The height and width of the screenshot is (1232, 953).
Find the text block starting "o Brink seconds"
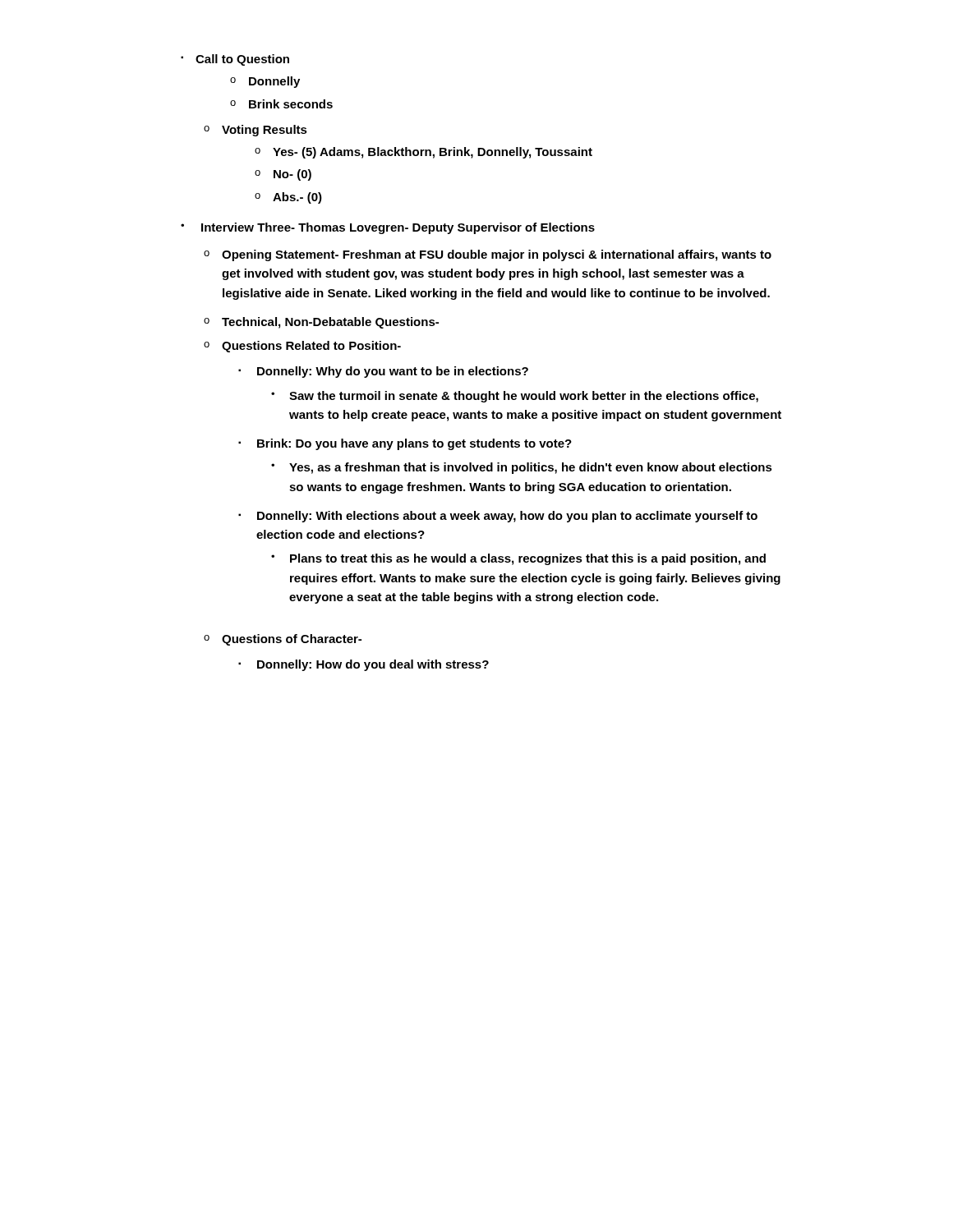coord(282,104)
